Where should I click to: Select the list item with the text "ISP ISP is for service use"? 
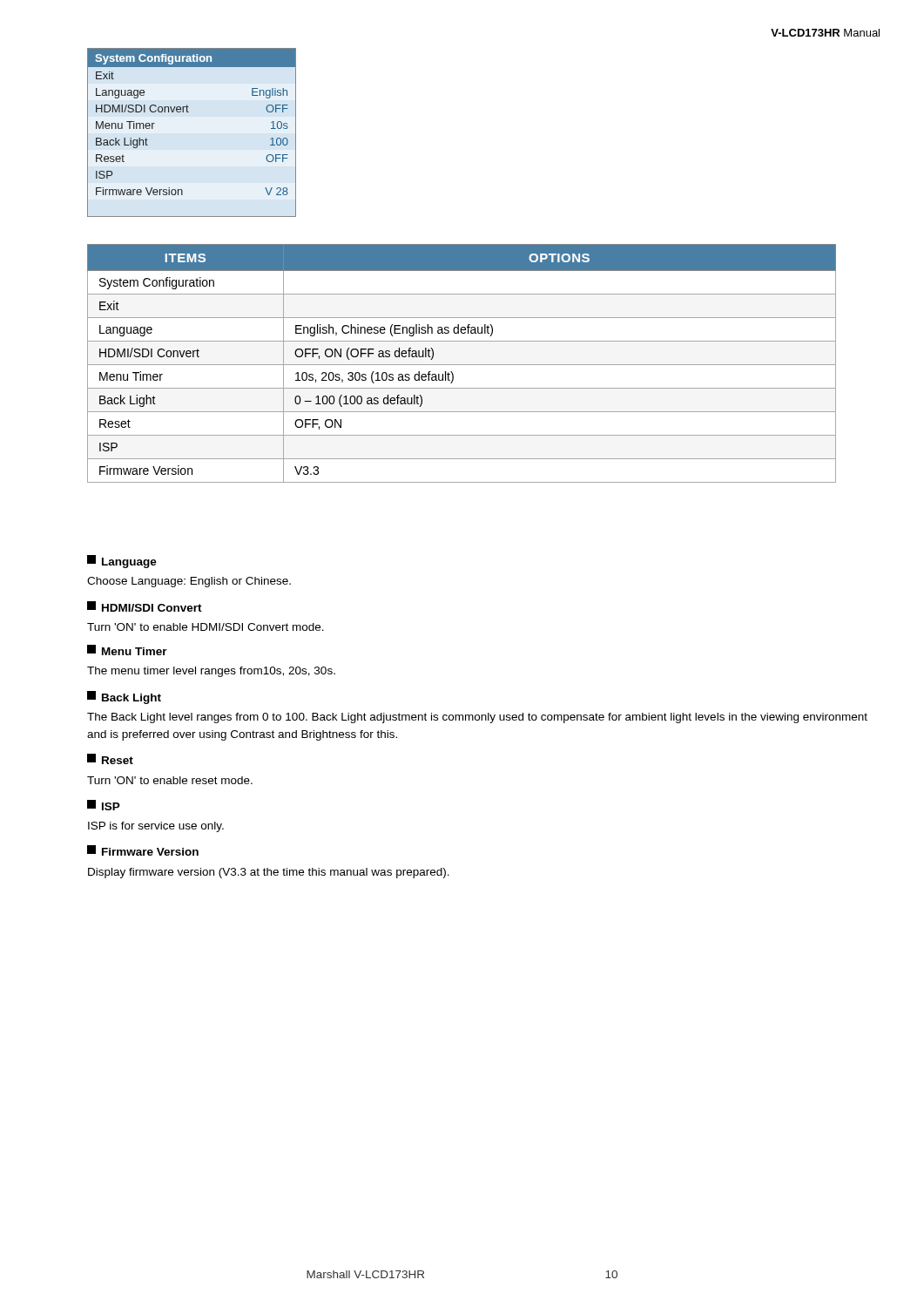click(104, 805)
